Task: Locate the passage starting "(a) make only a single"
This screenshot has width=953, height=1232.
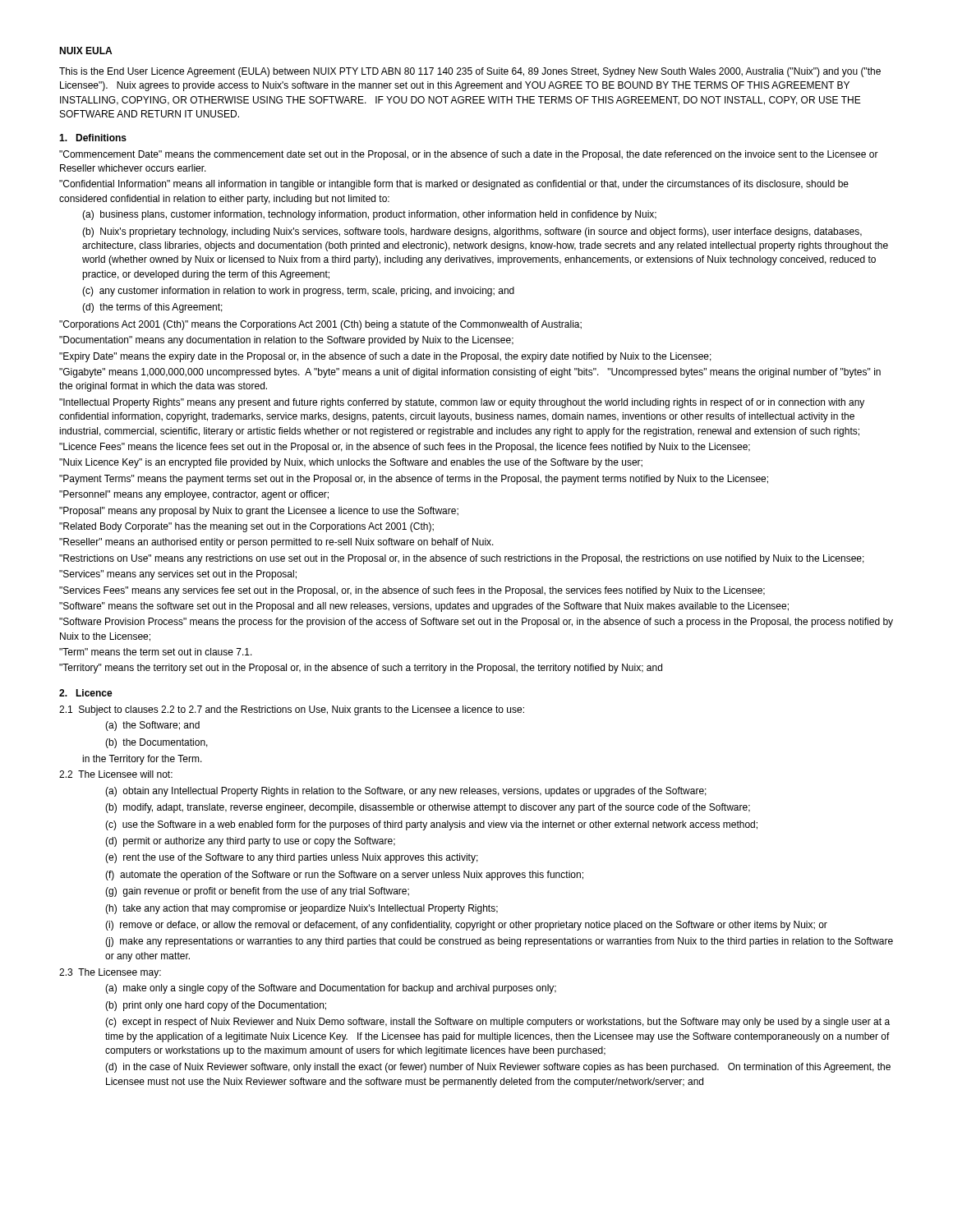Action: tap(331, 988)
